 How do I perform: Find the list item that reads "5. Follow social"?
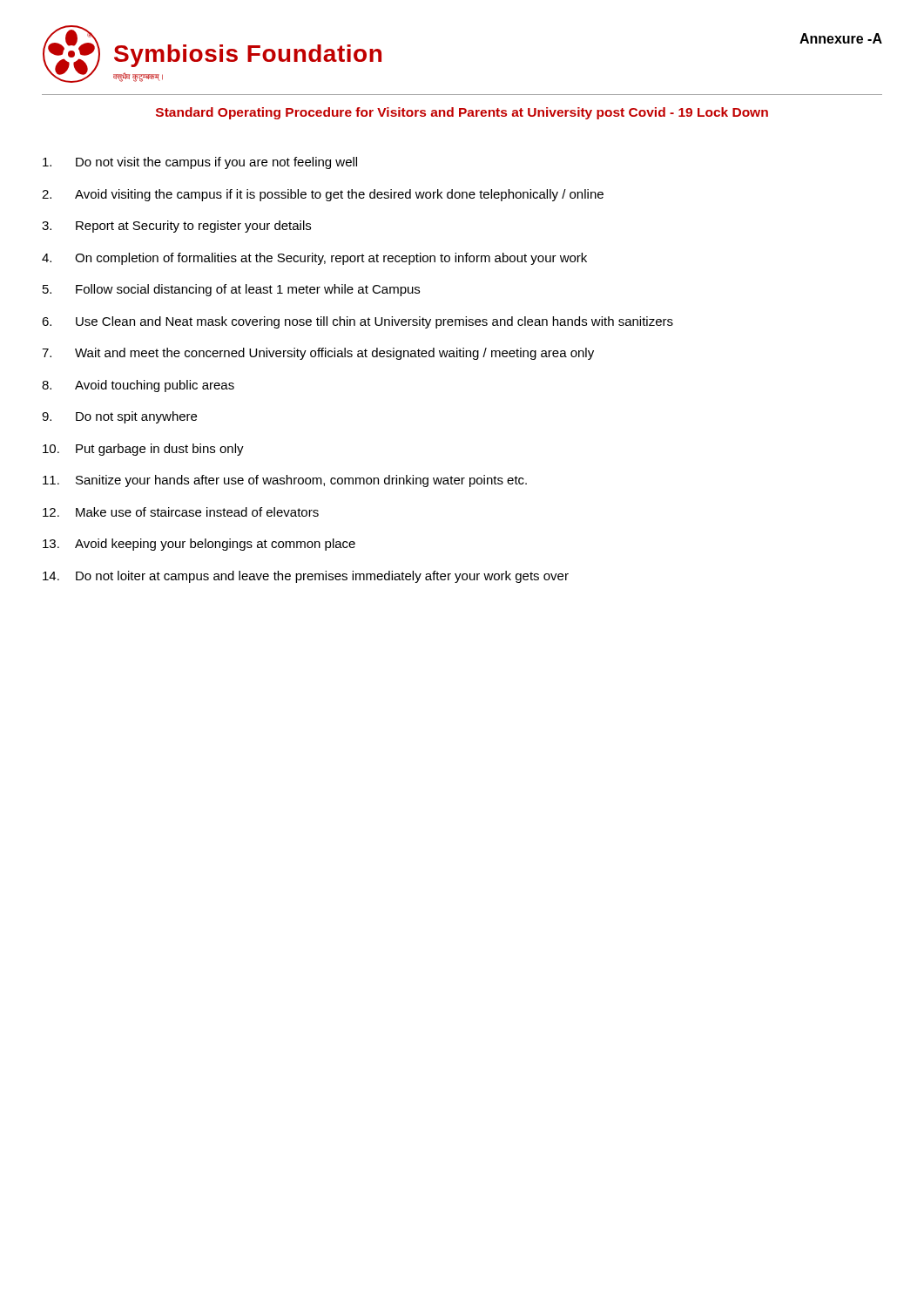(x=231, y=290)
